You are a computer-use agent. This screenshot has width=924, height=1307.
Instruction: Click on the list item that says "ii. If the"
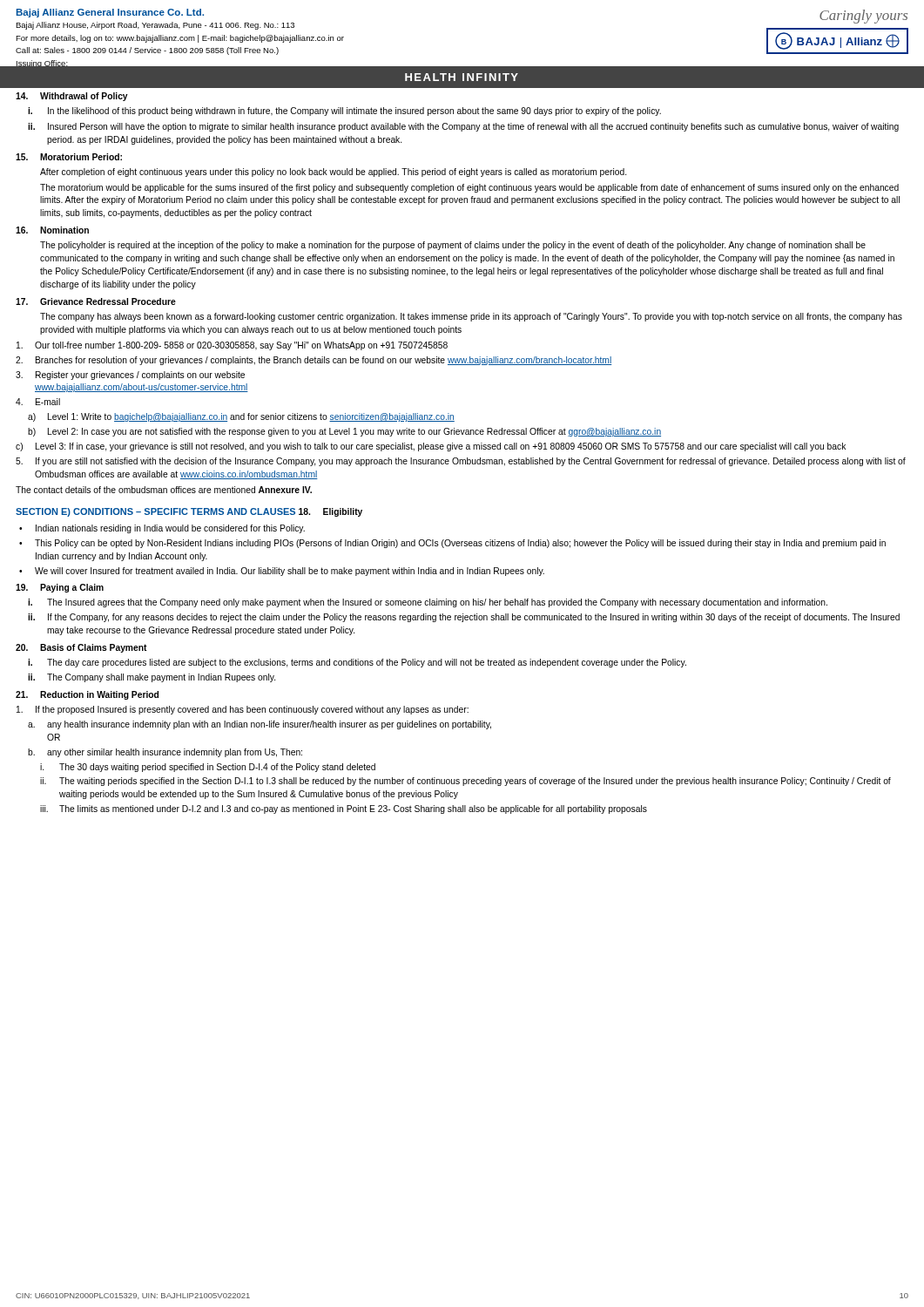(468, 625)
